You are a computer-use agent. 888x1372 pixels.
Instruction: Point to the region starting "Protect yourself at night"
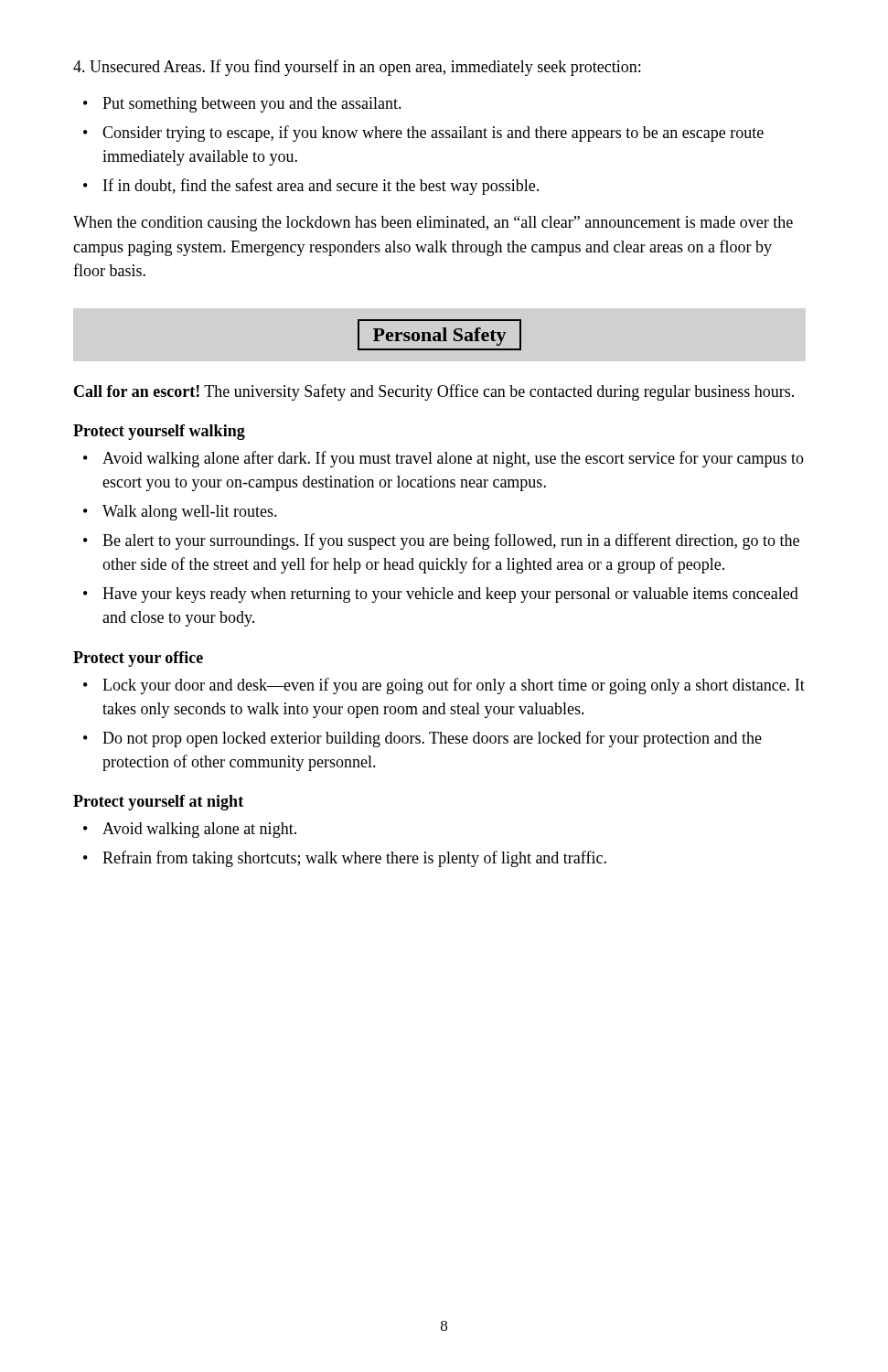(158, 801)
